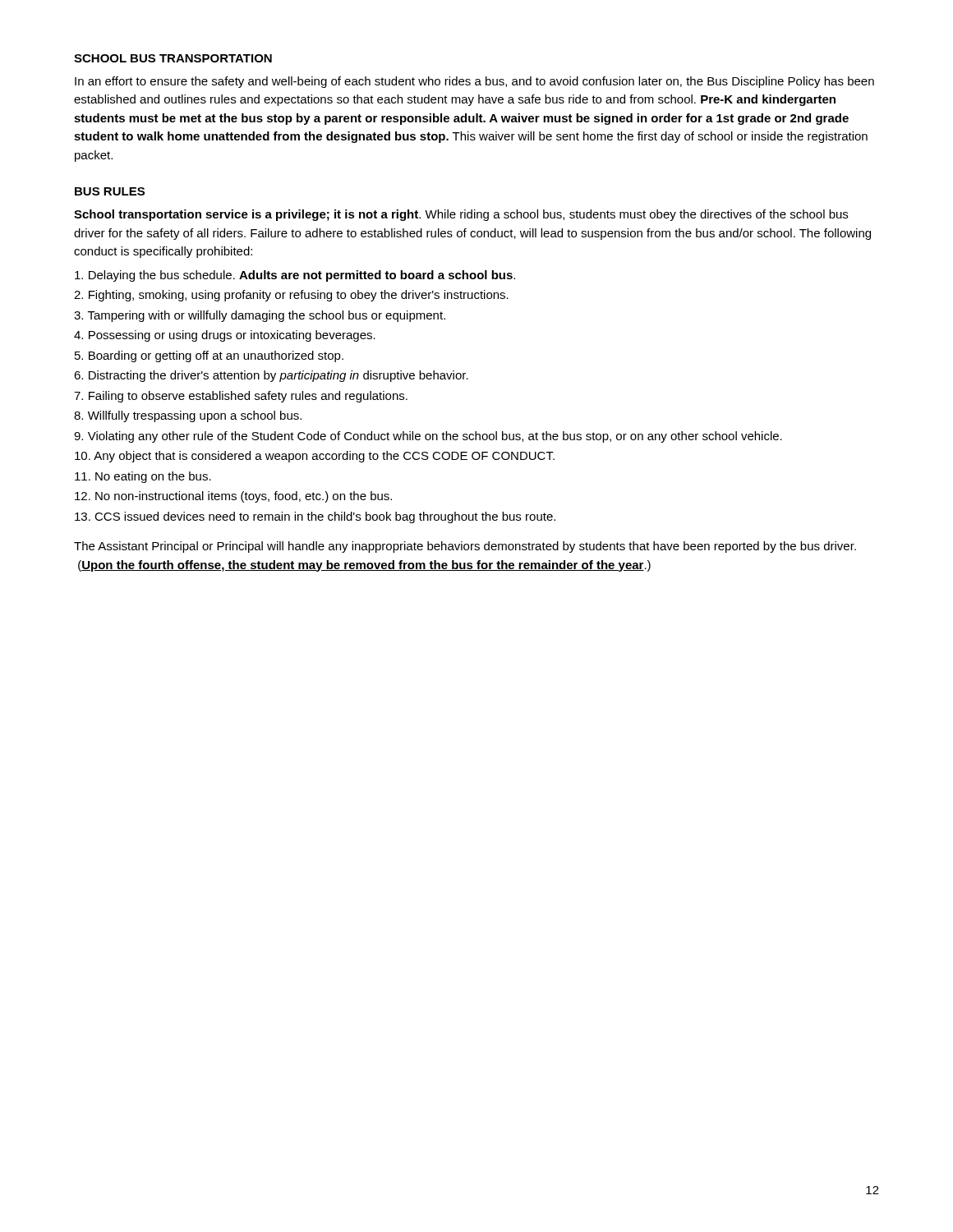Find the list item with the text "4. Possessing or using drugs or"
This screenshot has width=953, height=1232.
[x=225, y=335]
